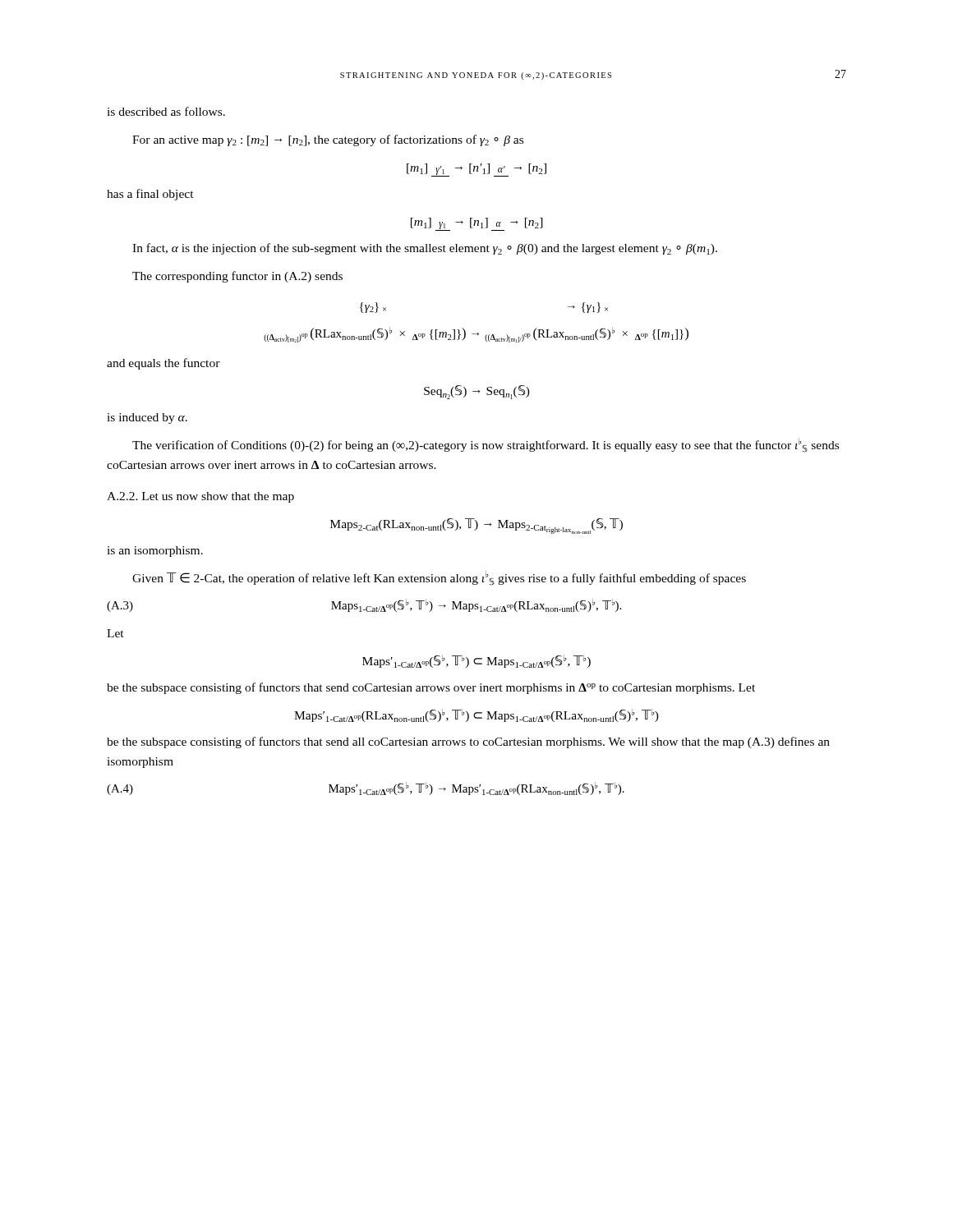The width and height of the screenshot is (953, 1232).
Task: Click where it says "has a final object"
Action: pyautogui.click(x=150, y=193)
